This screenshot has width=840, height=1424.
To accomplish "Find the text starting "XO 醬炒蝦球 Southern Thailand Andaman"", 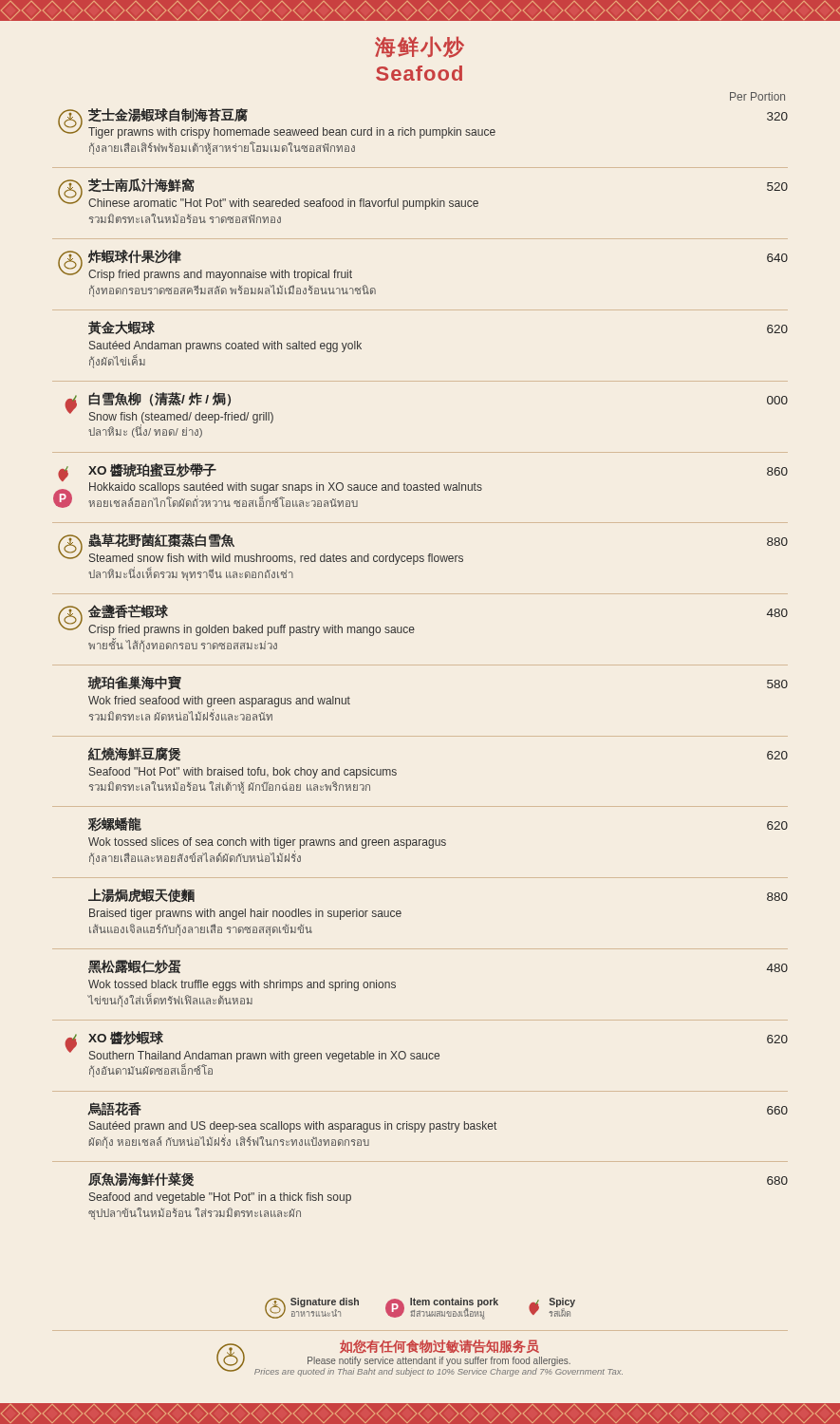I will click(x=420, y=1054).
